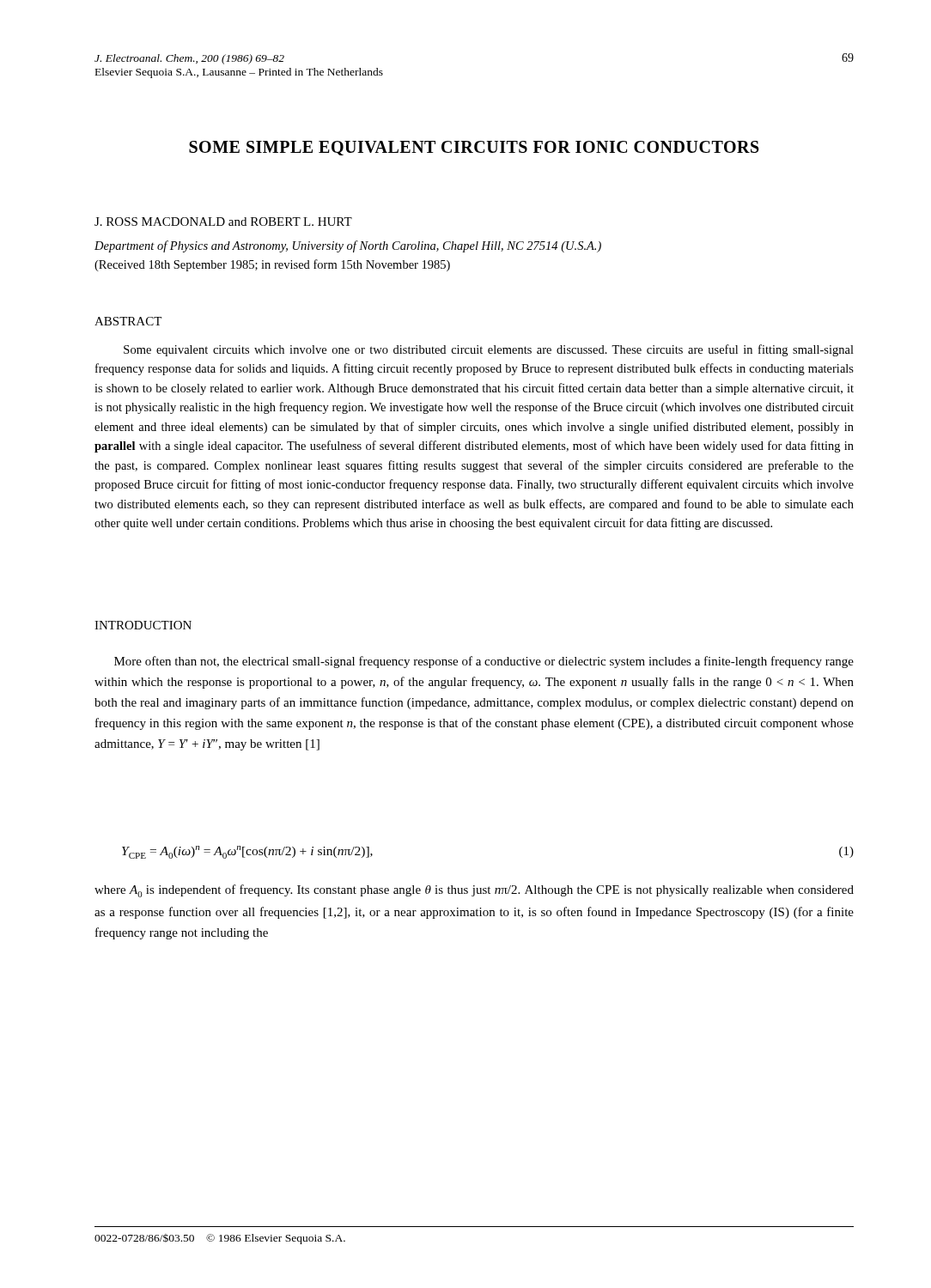Navigate to the element starting "Department of Physics and Astronomy, University of"

pos(348,246)
